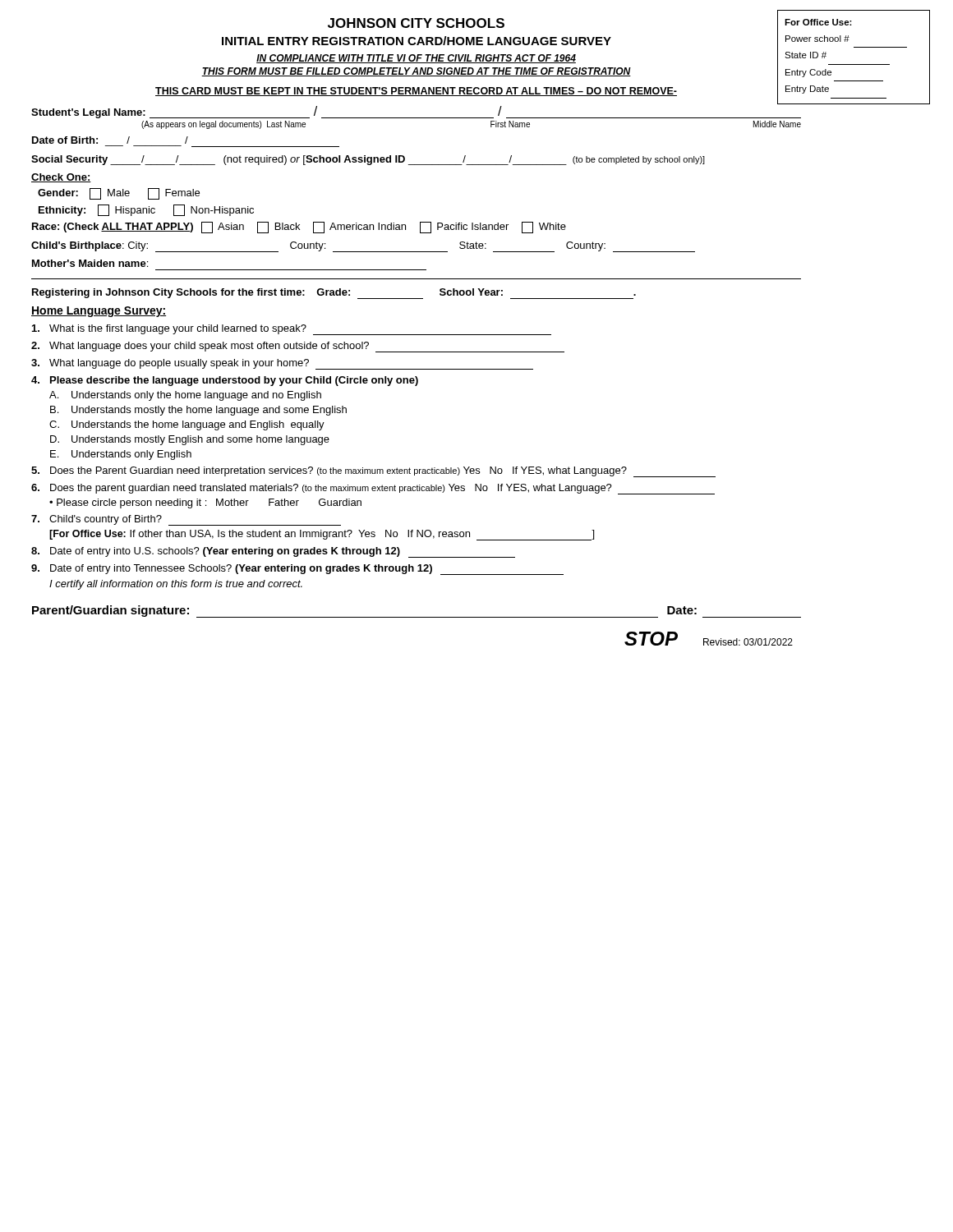
Task: Find the passage starting "STOP Revised: 03/01/2022"
Action: 709,639
